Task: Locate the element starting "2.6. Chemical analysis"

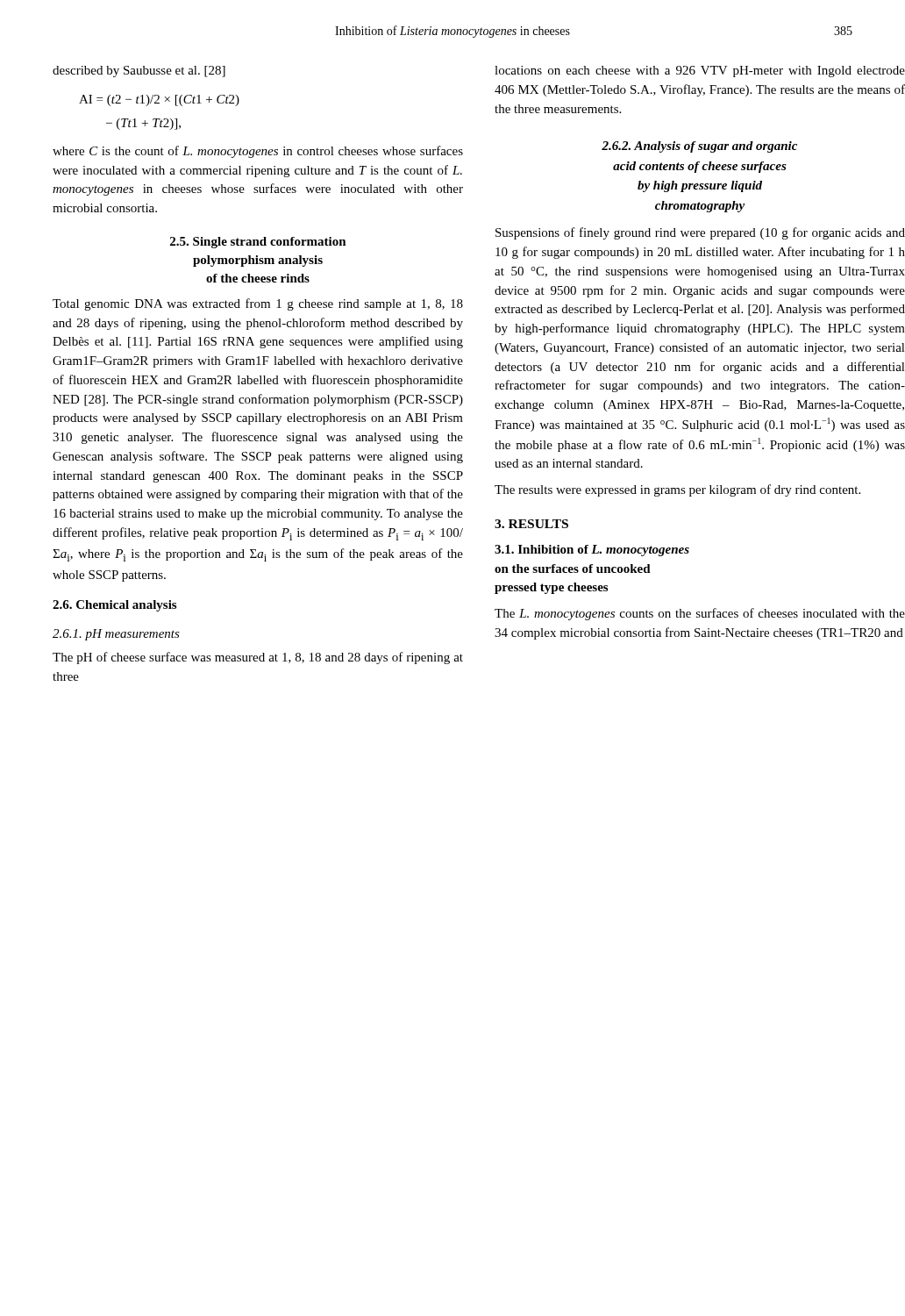Action: coord(115,604)
